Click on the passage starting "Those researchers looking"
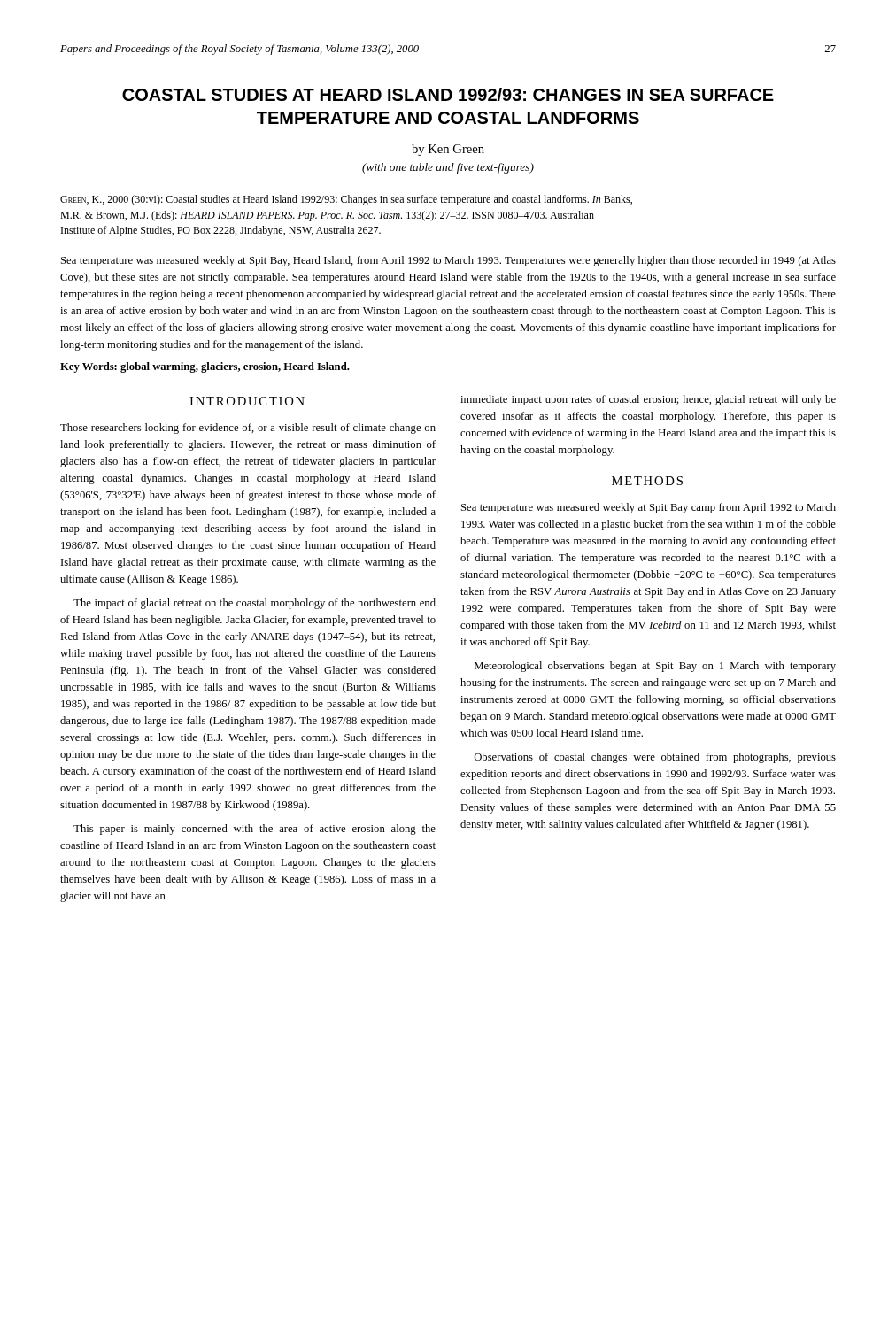Screen dimensions: 1328x896 pyautogui.click(x=248, y=663)
